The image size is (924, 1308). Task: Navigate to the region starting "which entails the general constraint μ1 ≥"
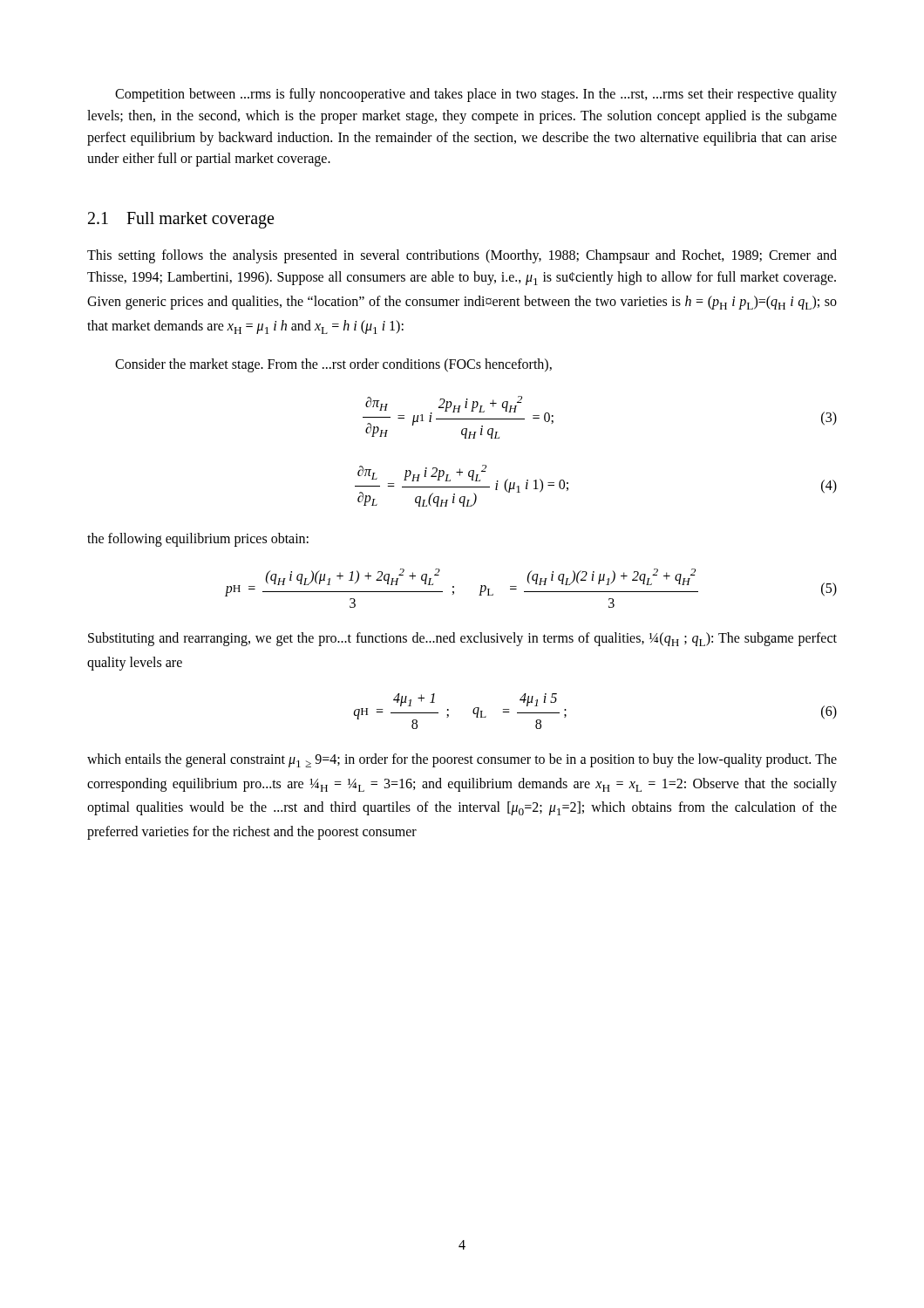pyautogui.click(x=462, y=796)
